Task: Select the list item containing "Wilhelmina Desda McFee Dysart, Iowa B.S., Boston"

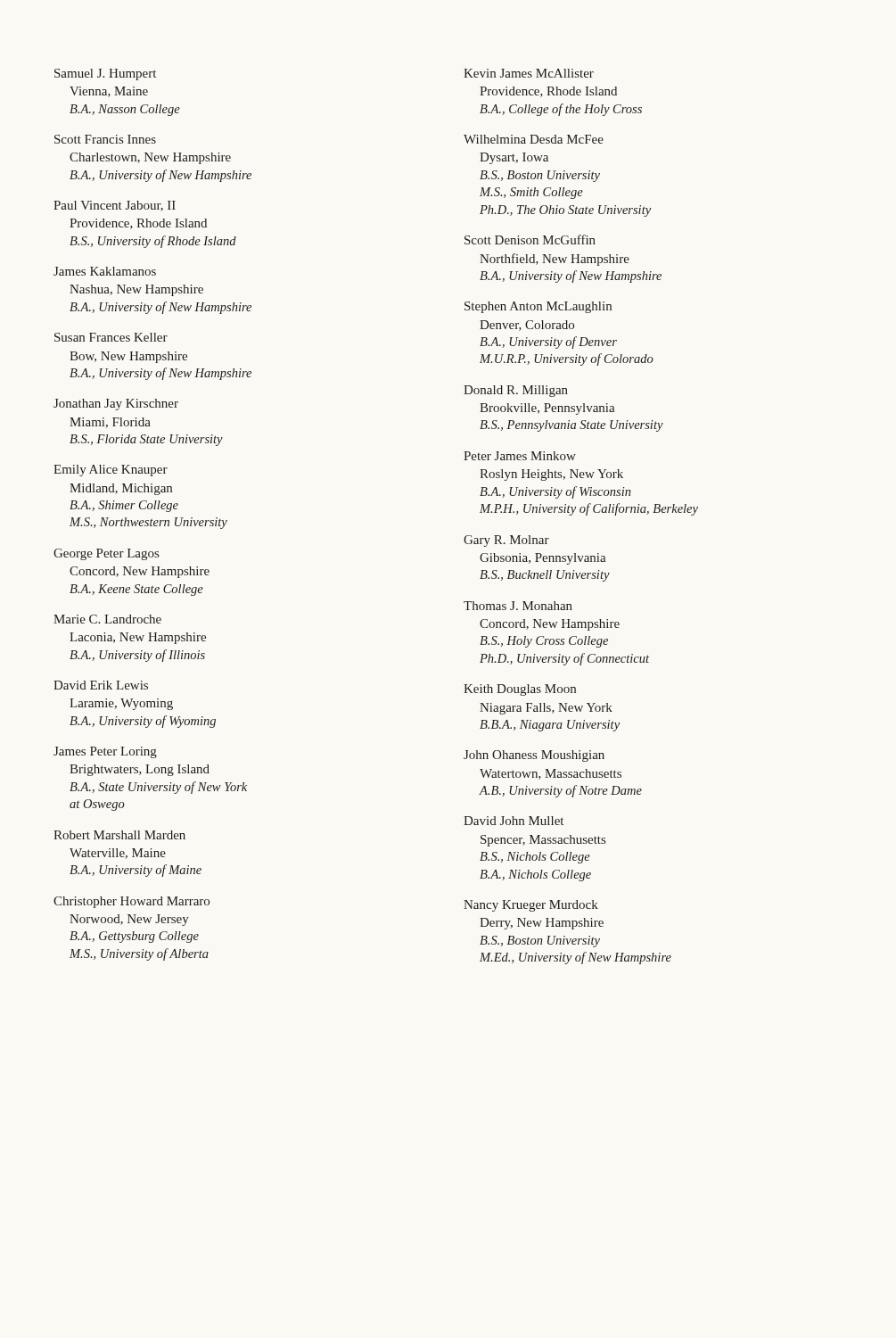Action: pyautogui.click(x=534, y=139)
